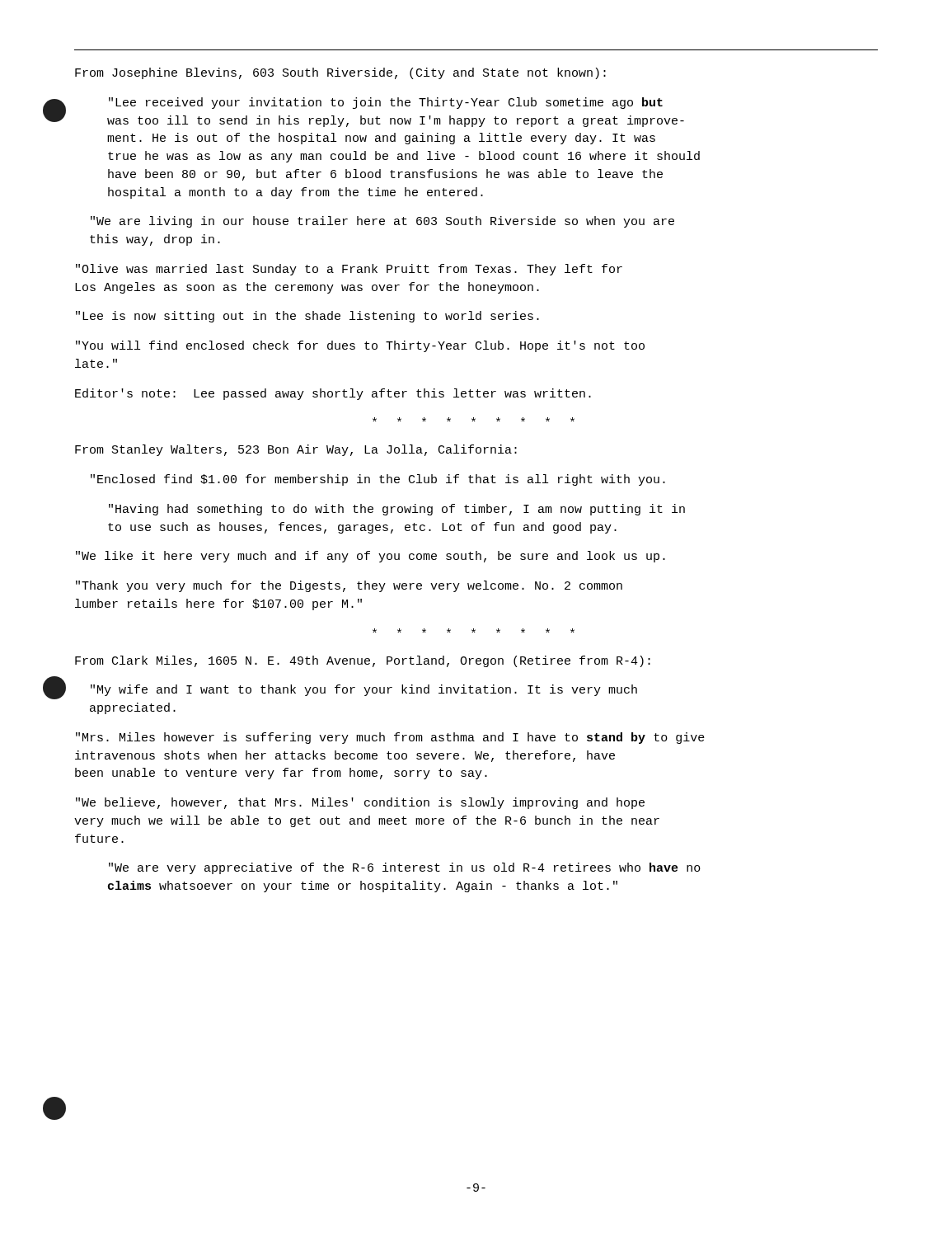
Task: Locate the text block containing ""Lee received your invitation to join the Thirty-Year"
Action: pos(404,148)
